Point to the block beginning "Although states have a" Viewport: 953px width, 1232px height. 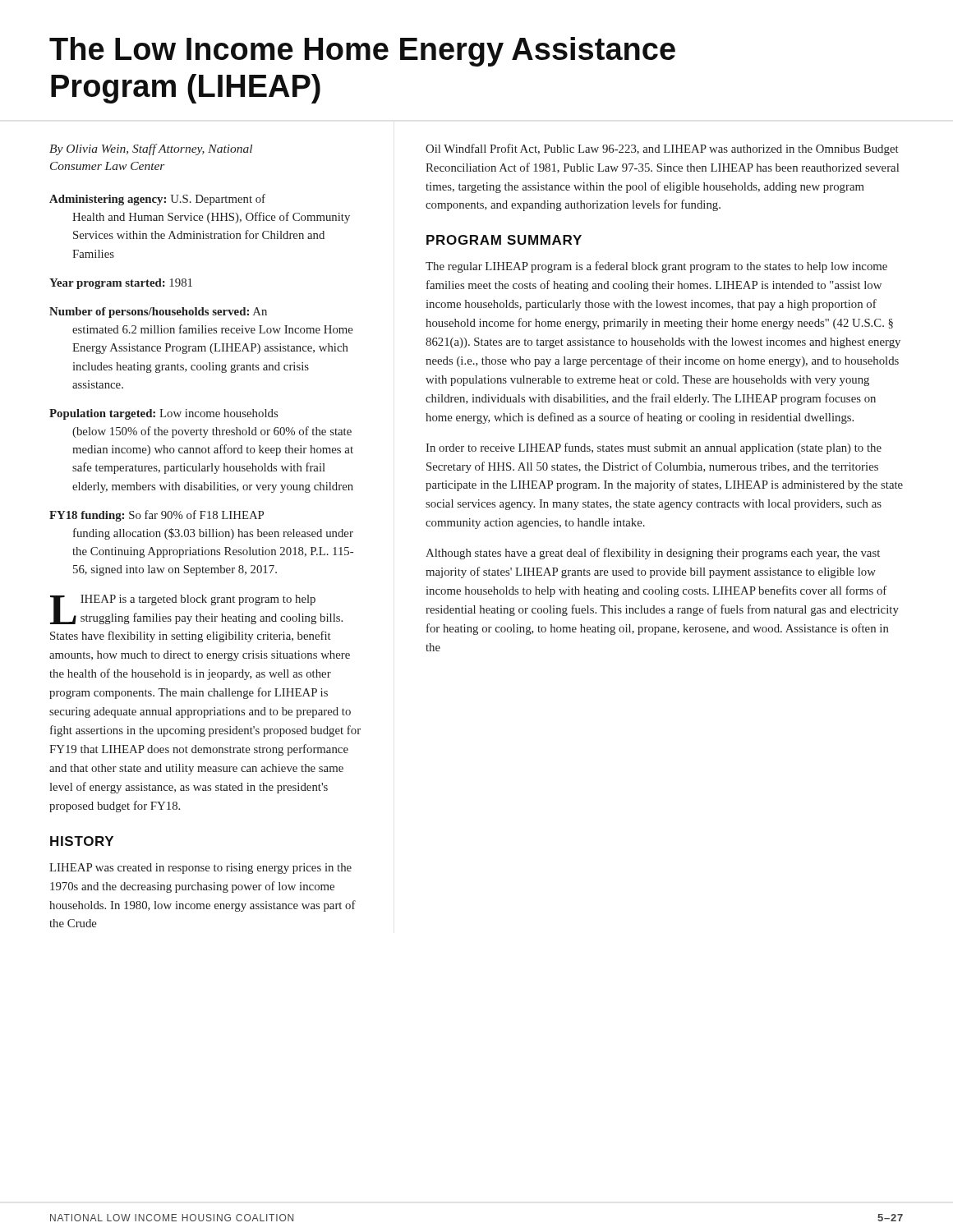662,600
